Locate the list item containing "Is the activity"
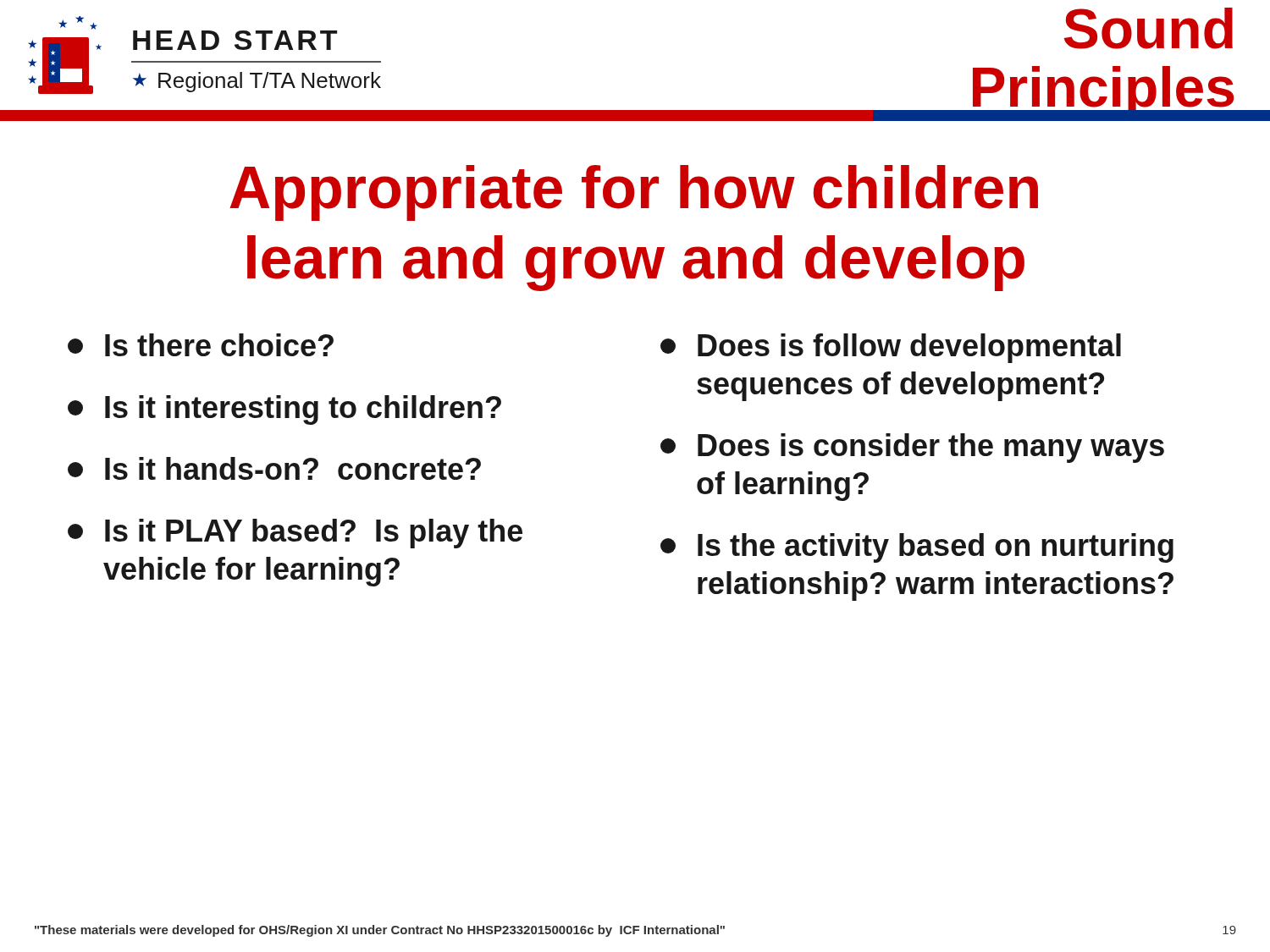Viewport: 1270px width, 952px height. (x=931, y=565)
